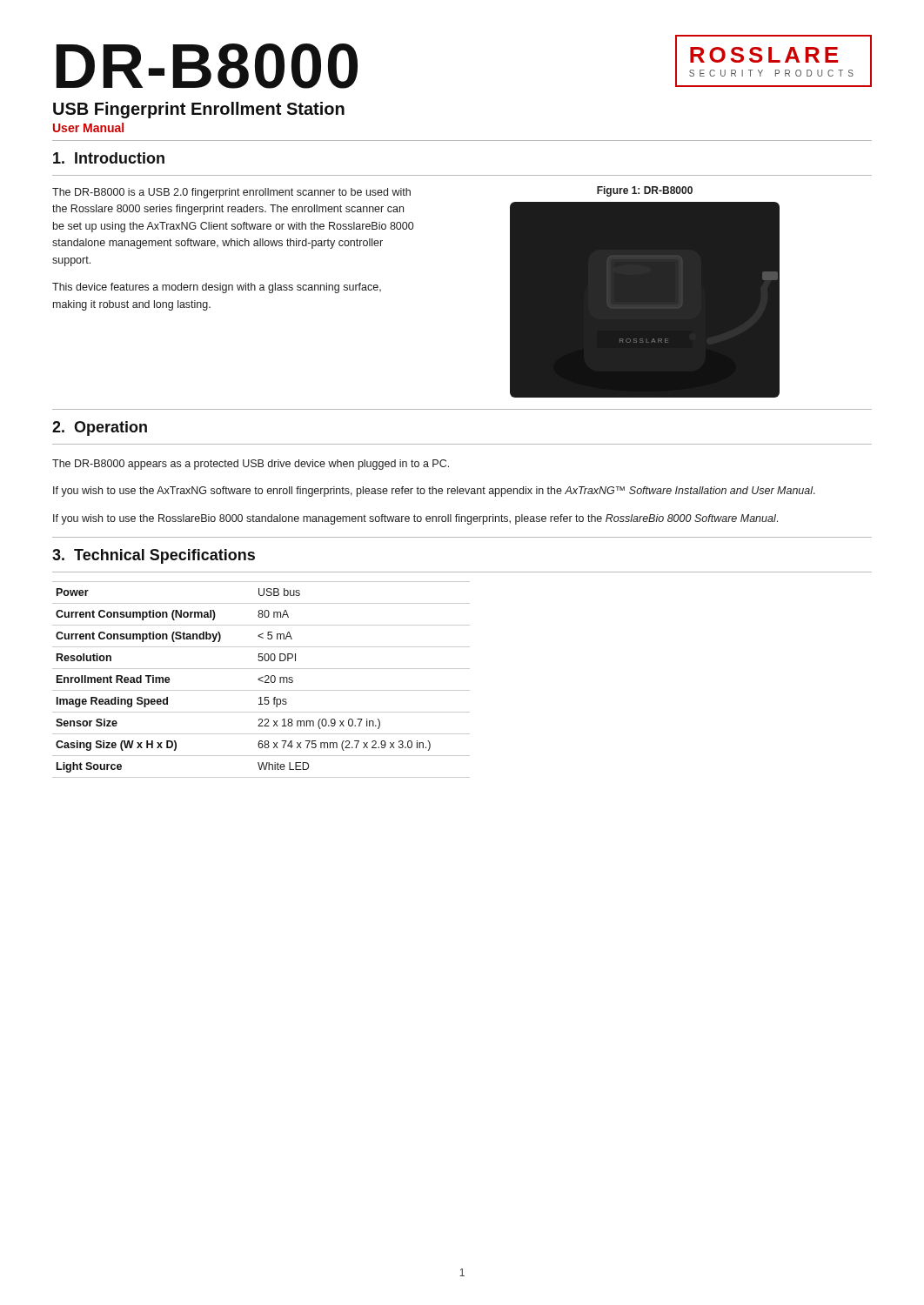This screenshot has width=924, height=1305.
Task: Locate the text block that says "This device features a"
Action: (x=235, y=296)
